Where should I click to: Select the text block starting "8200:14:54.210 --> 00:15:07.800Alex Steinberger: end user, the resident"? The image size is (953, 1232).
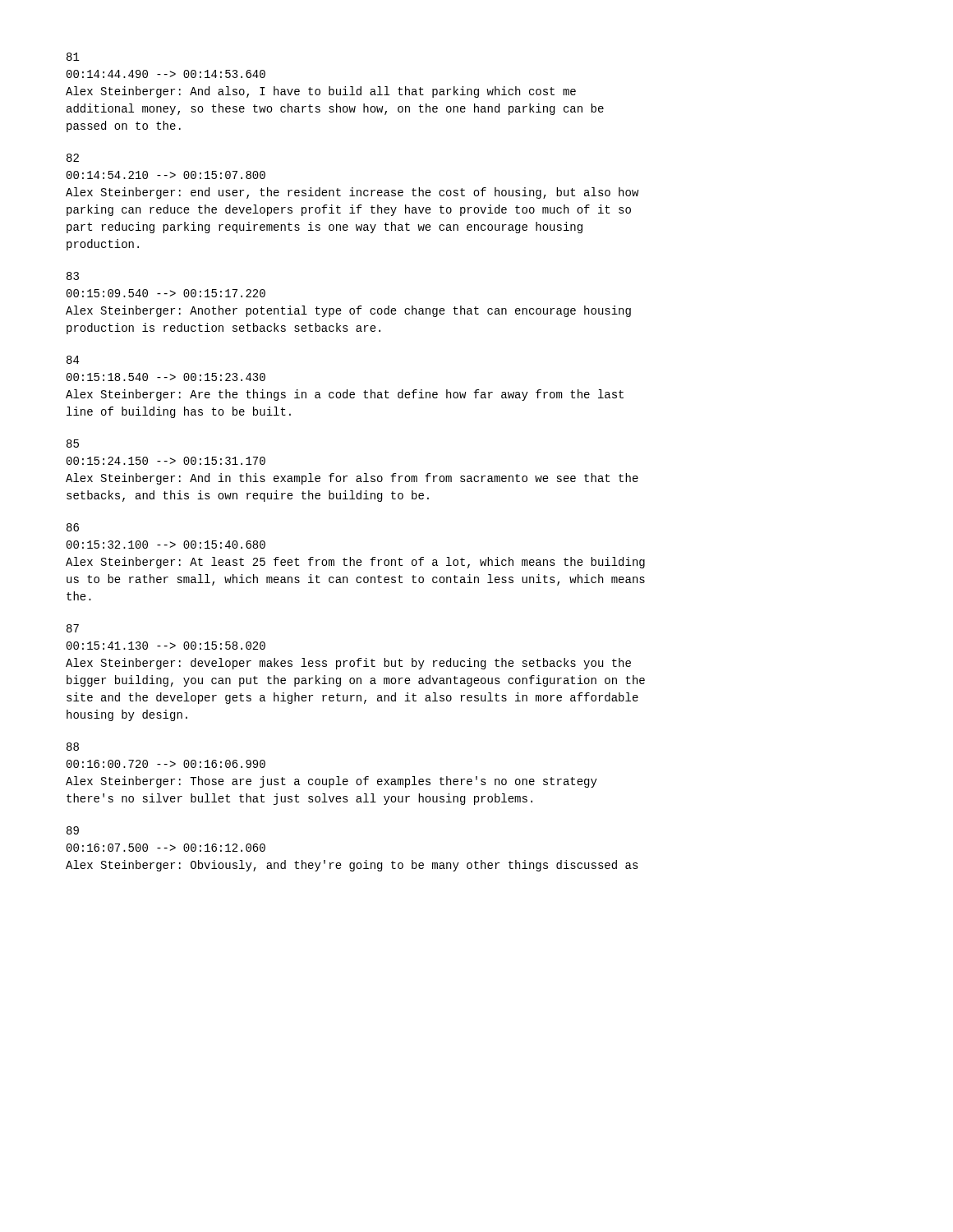point(476,202)
